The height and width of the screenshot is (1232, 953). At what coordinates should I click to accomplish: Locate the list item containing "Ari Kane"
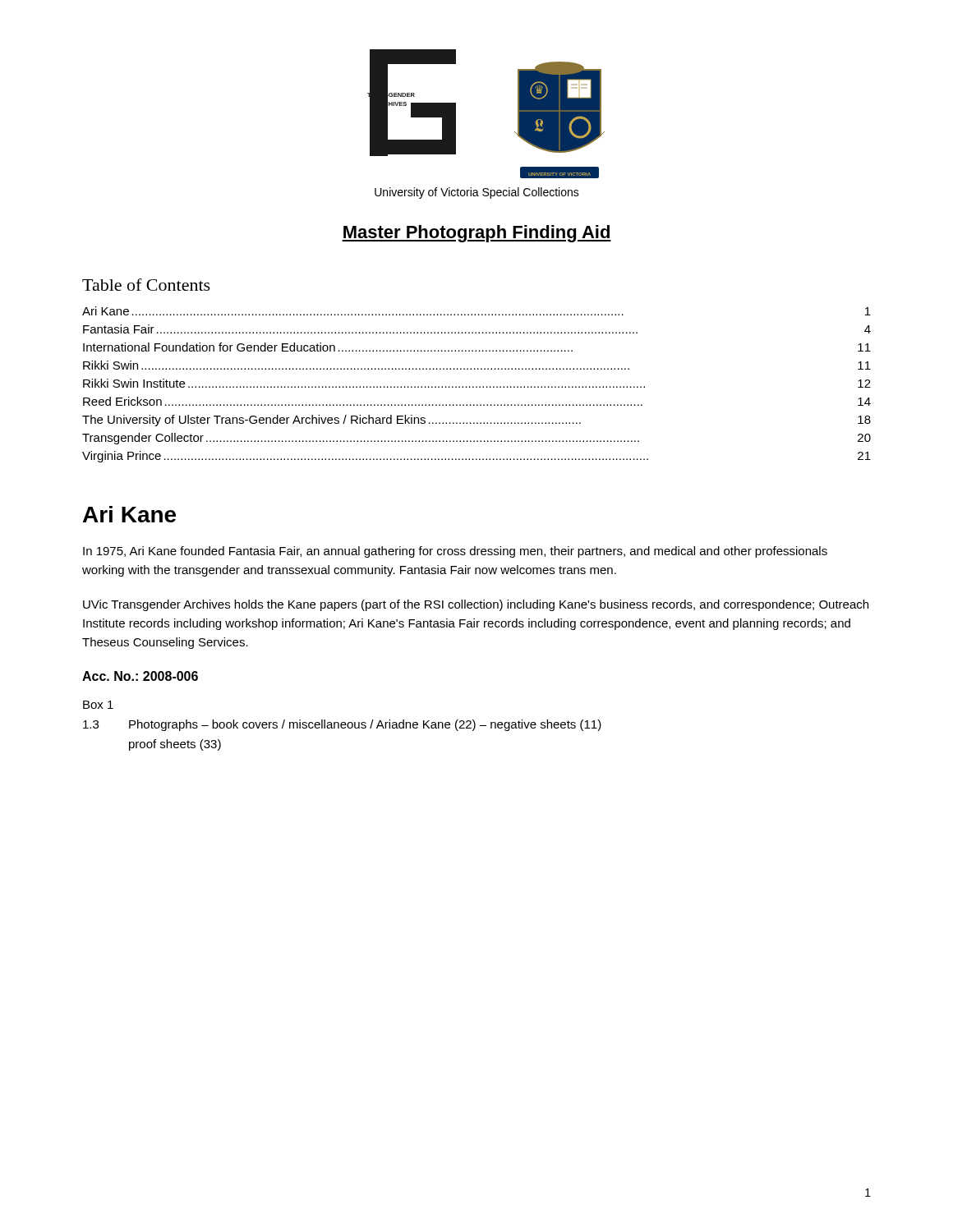tap(476, 311)
